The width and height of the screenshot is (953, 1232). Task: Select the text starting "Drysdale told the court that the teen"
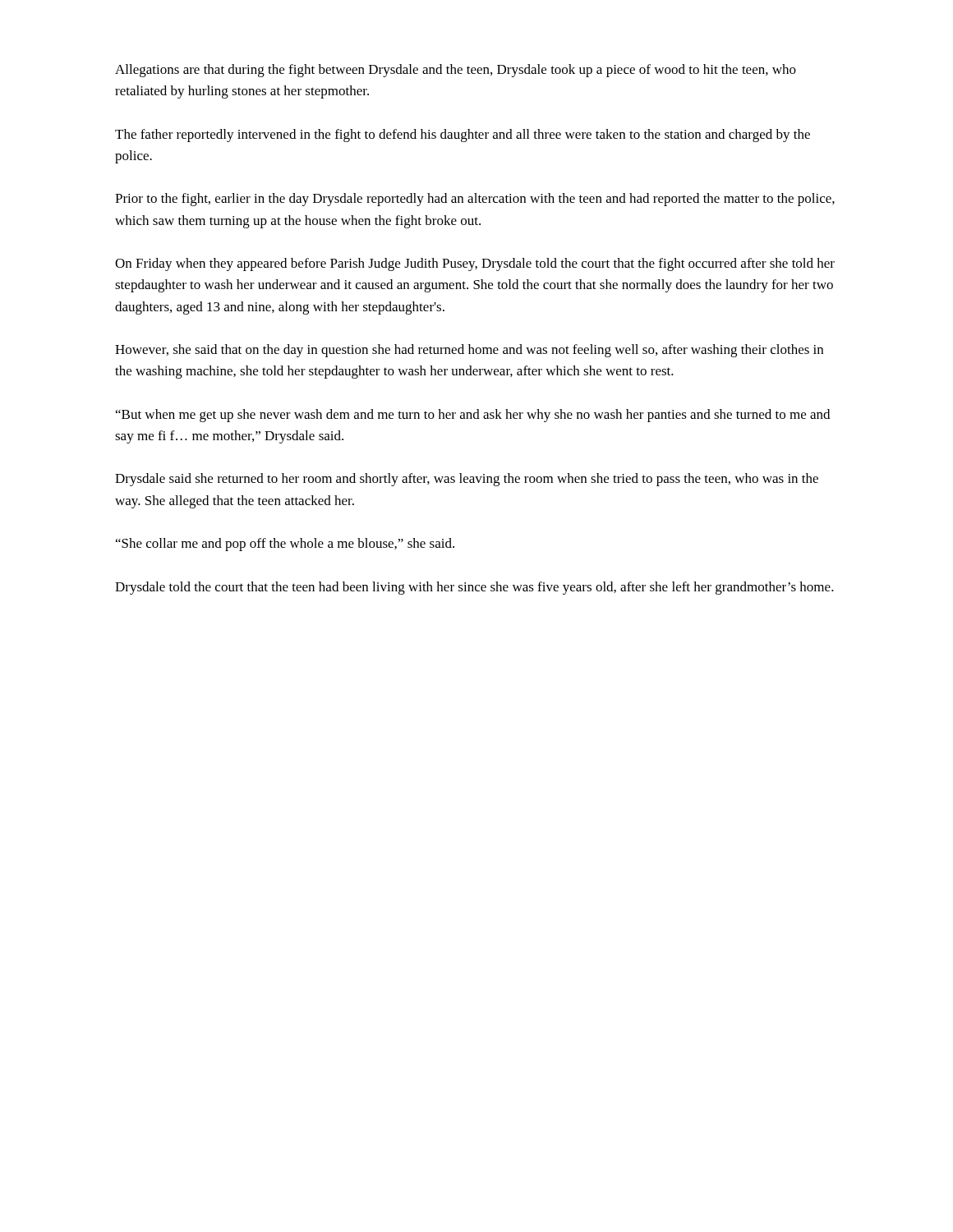pos(475,586)
